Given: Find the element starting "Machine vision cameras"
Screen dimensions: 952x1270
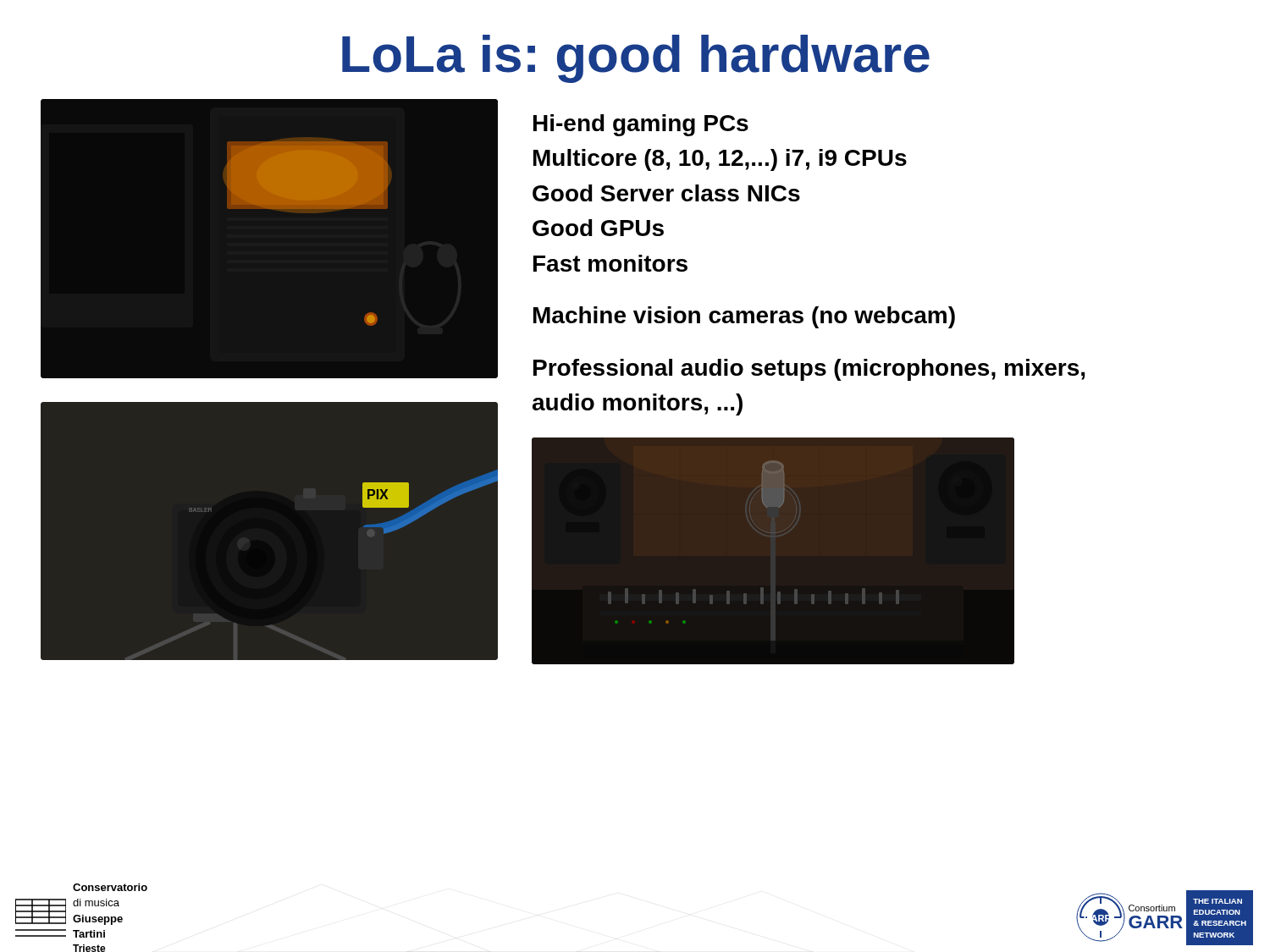Looking at the screenshot, I should coord(744,315).
